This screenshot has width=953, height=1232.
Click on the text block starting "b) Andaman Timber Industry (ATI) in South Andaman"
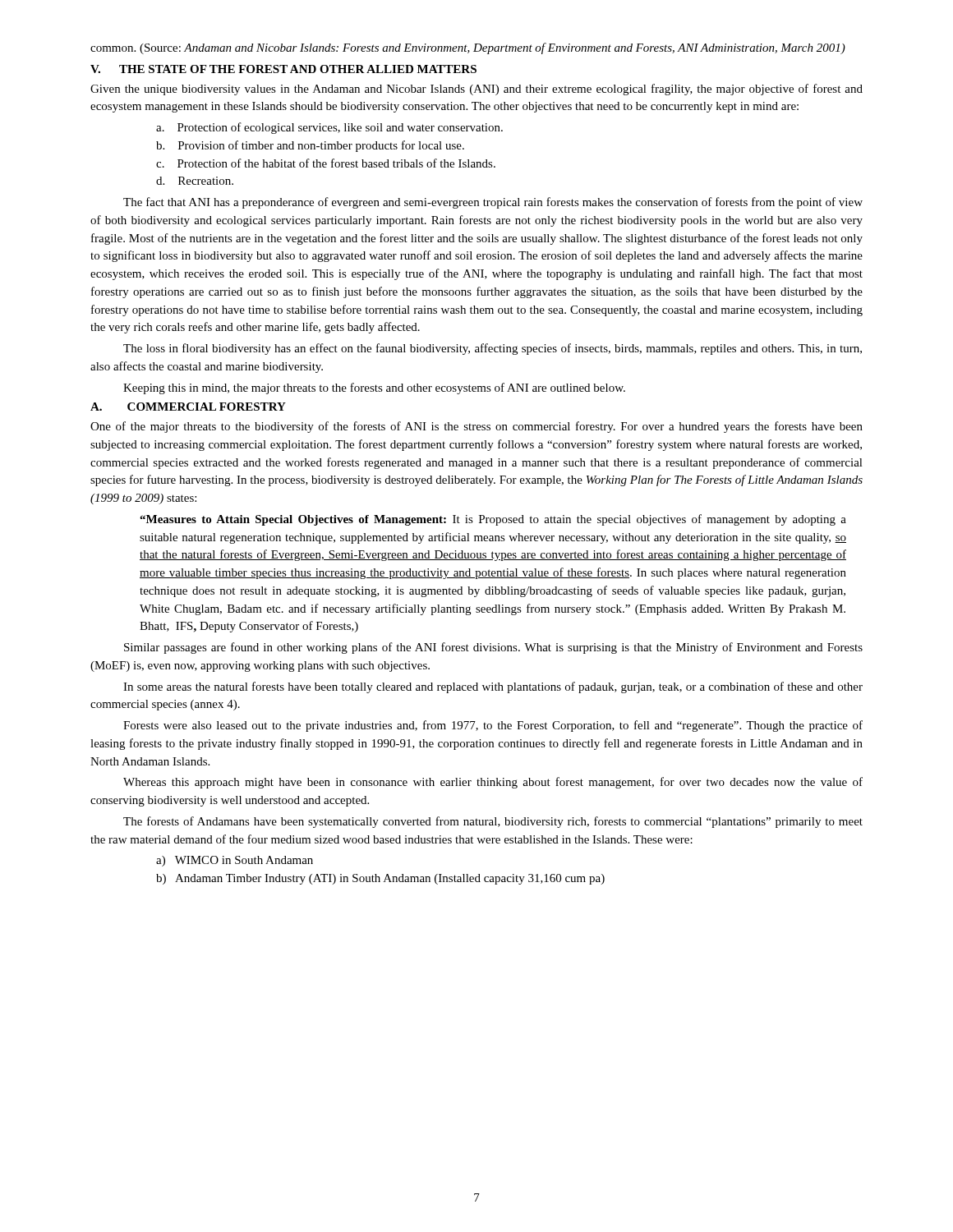click(509, 879)
